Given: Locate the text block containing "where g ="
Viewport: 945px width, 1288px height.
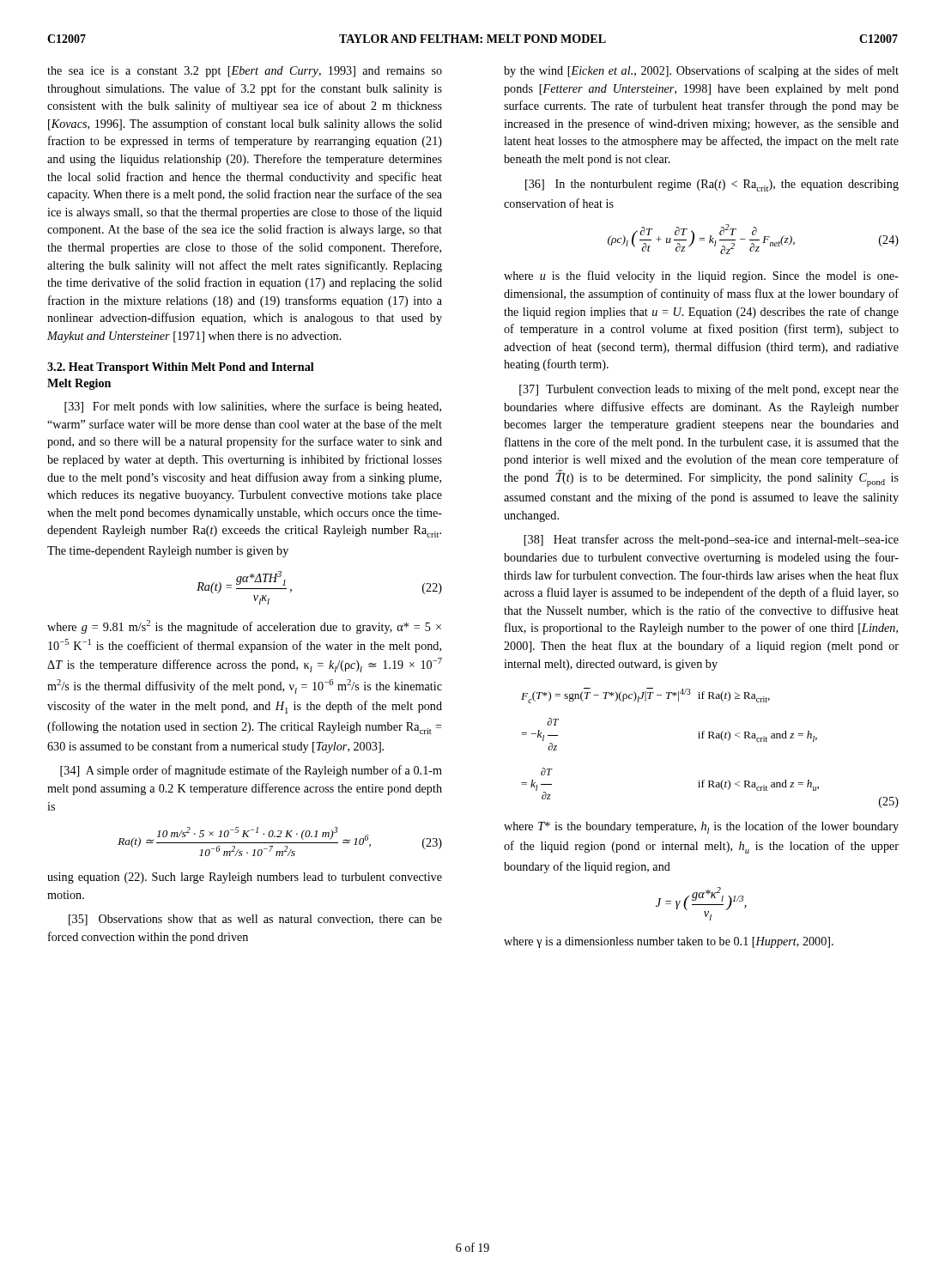Looking at the screenshot, I should point(245,685).
